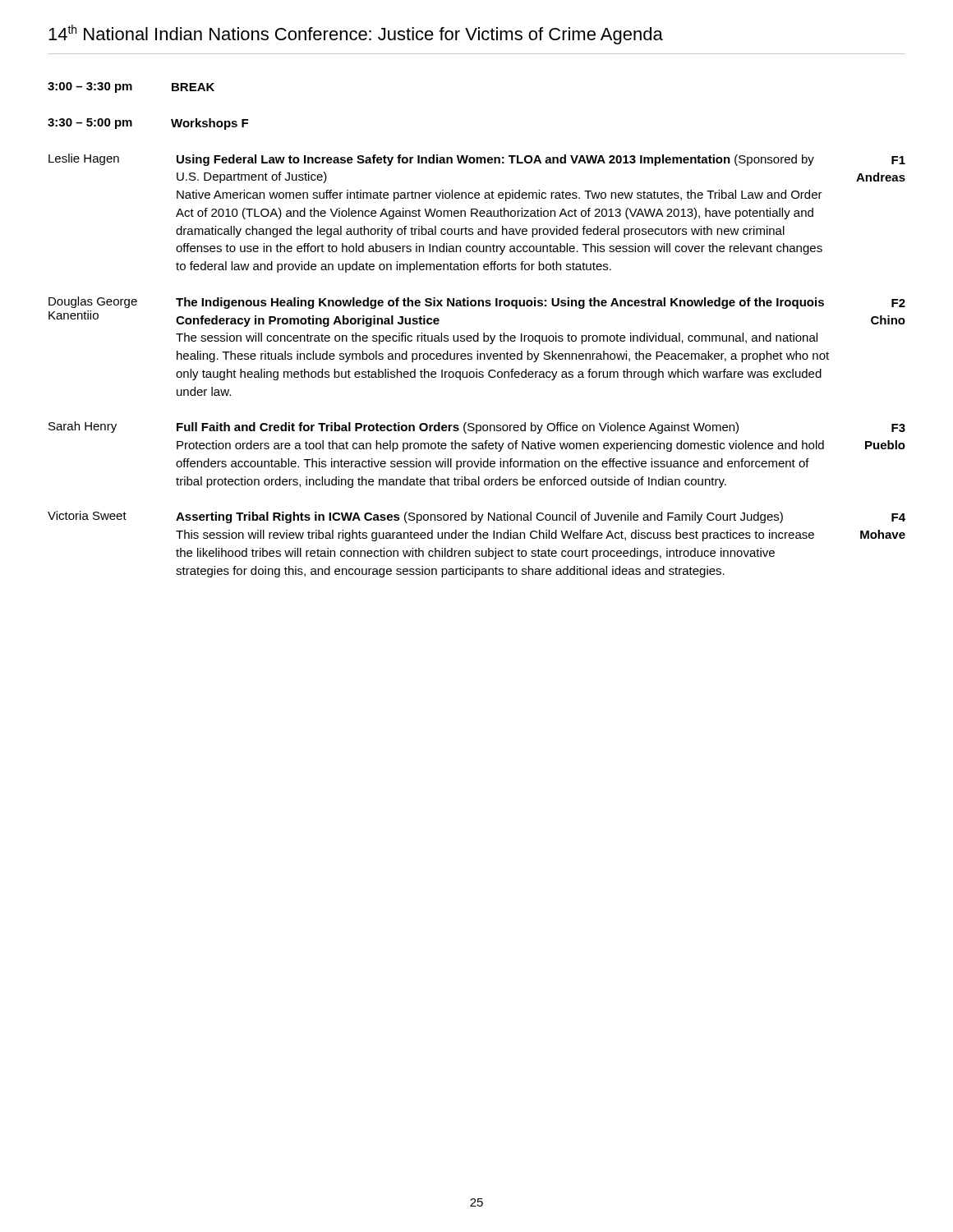
Task: Locate the passage starting "3:30 – 5:00 pm"
Action: coord(91,124)
